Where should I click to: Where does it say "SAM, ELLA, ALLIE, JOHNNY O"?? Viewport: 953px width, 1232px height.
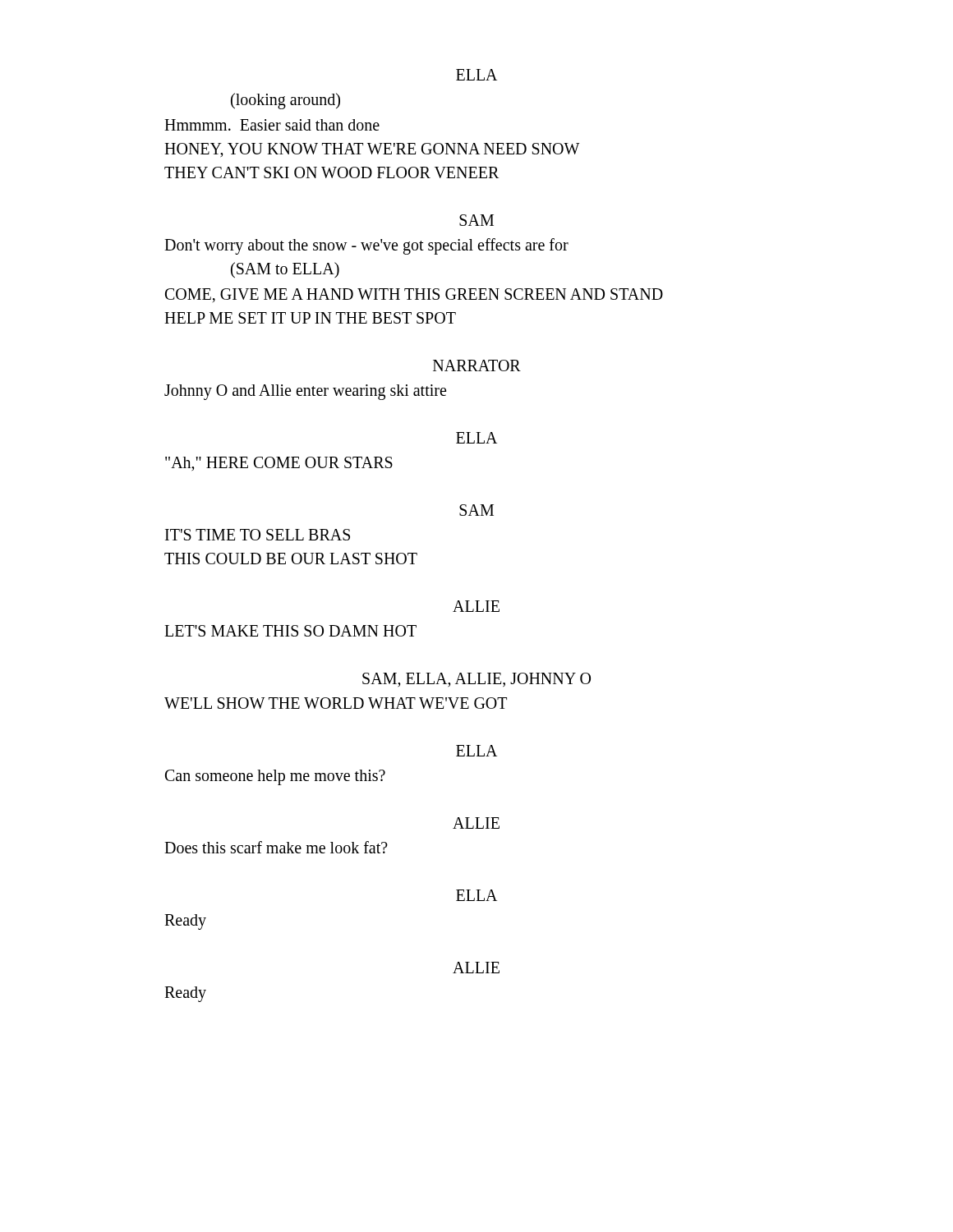[476, 678]
